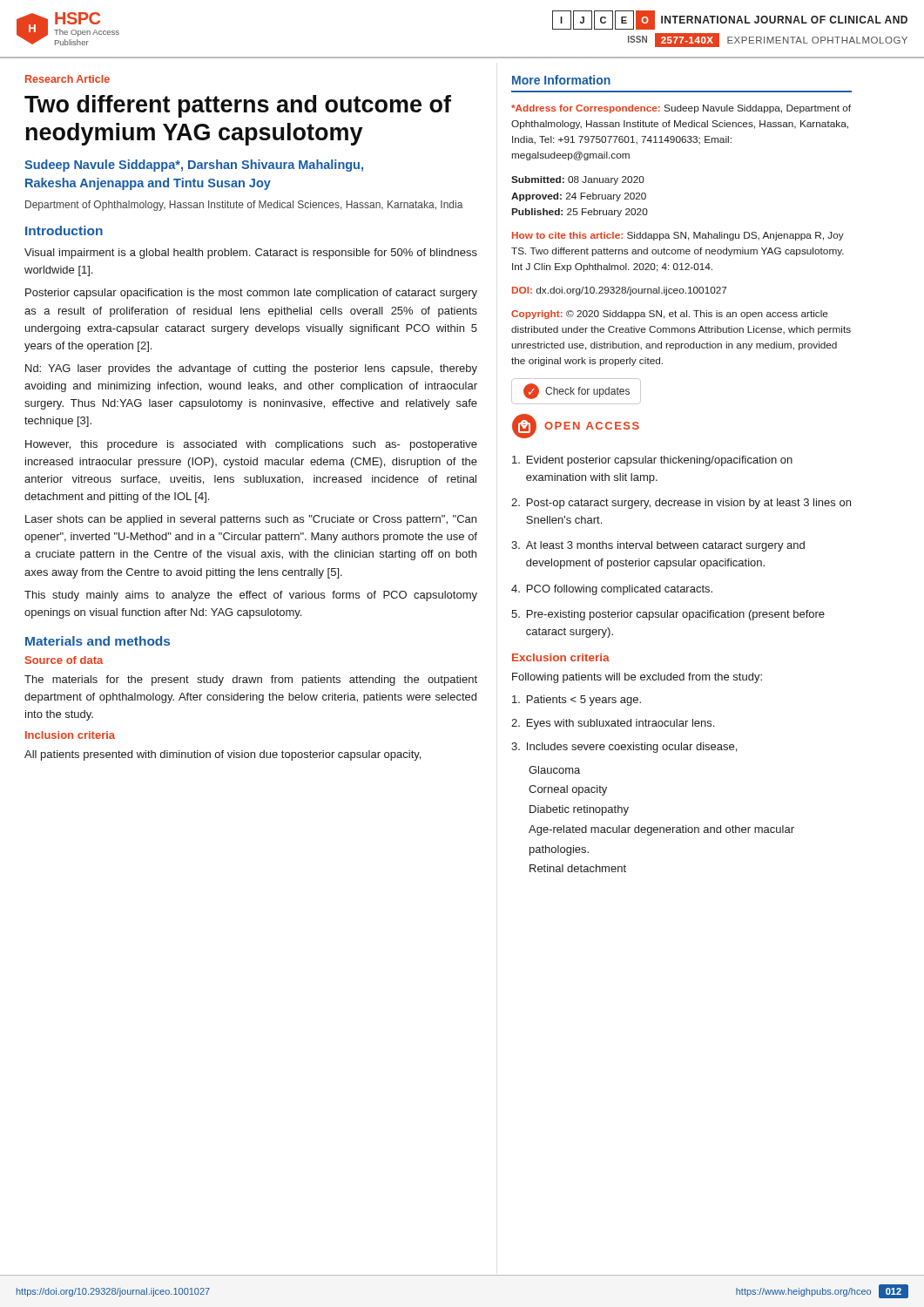Locate the region starting "This study mainly"
Image resolution: width=924 pixels, height=1307 pixels.
coord(251,603)
